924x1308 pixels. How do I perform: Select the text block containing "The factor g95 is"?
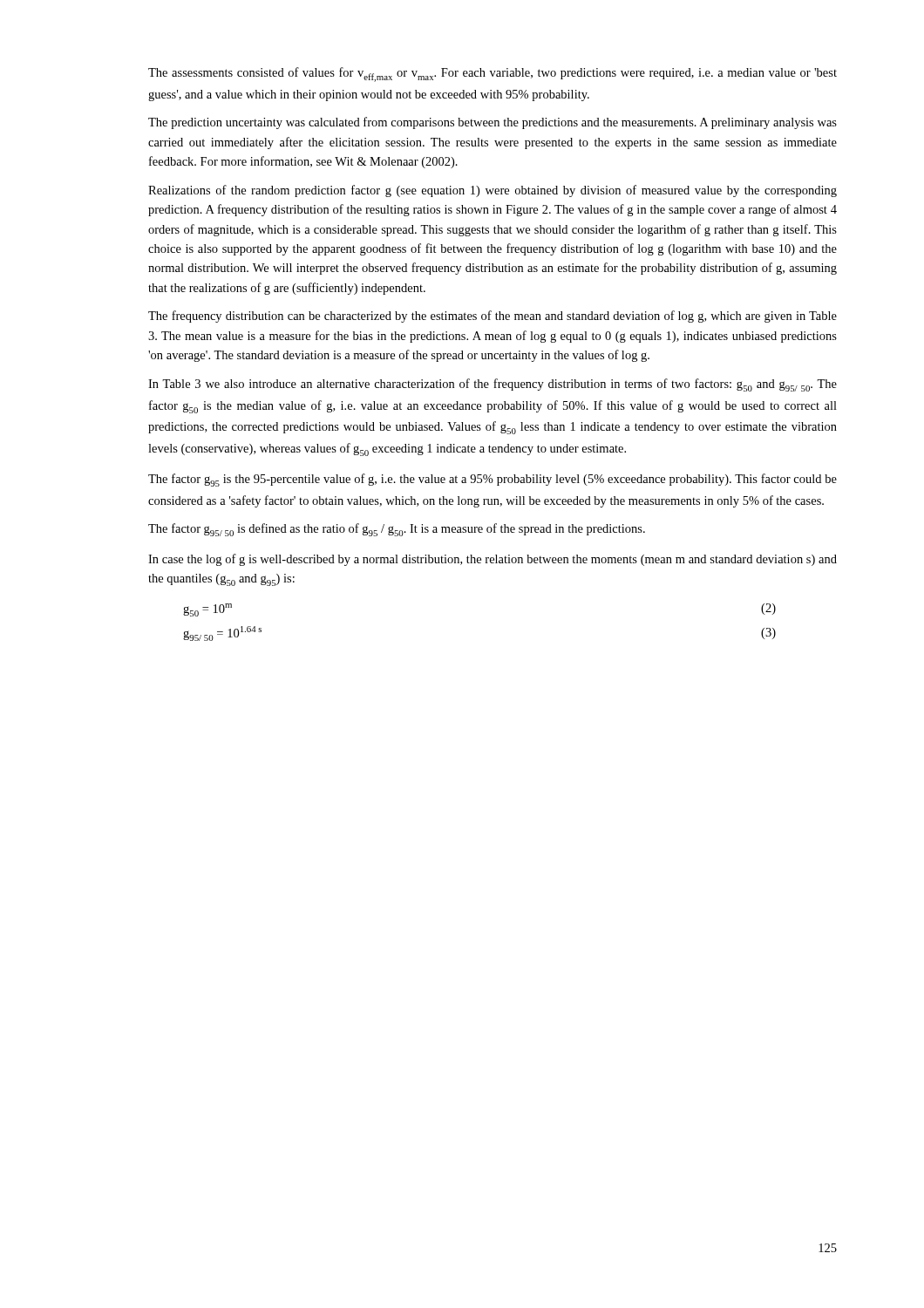(x=493, y=489)
